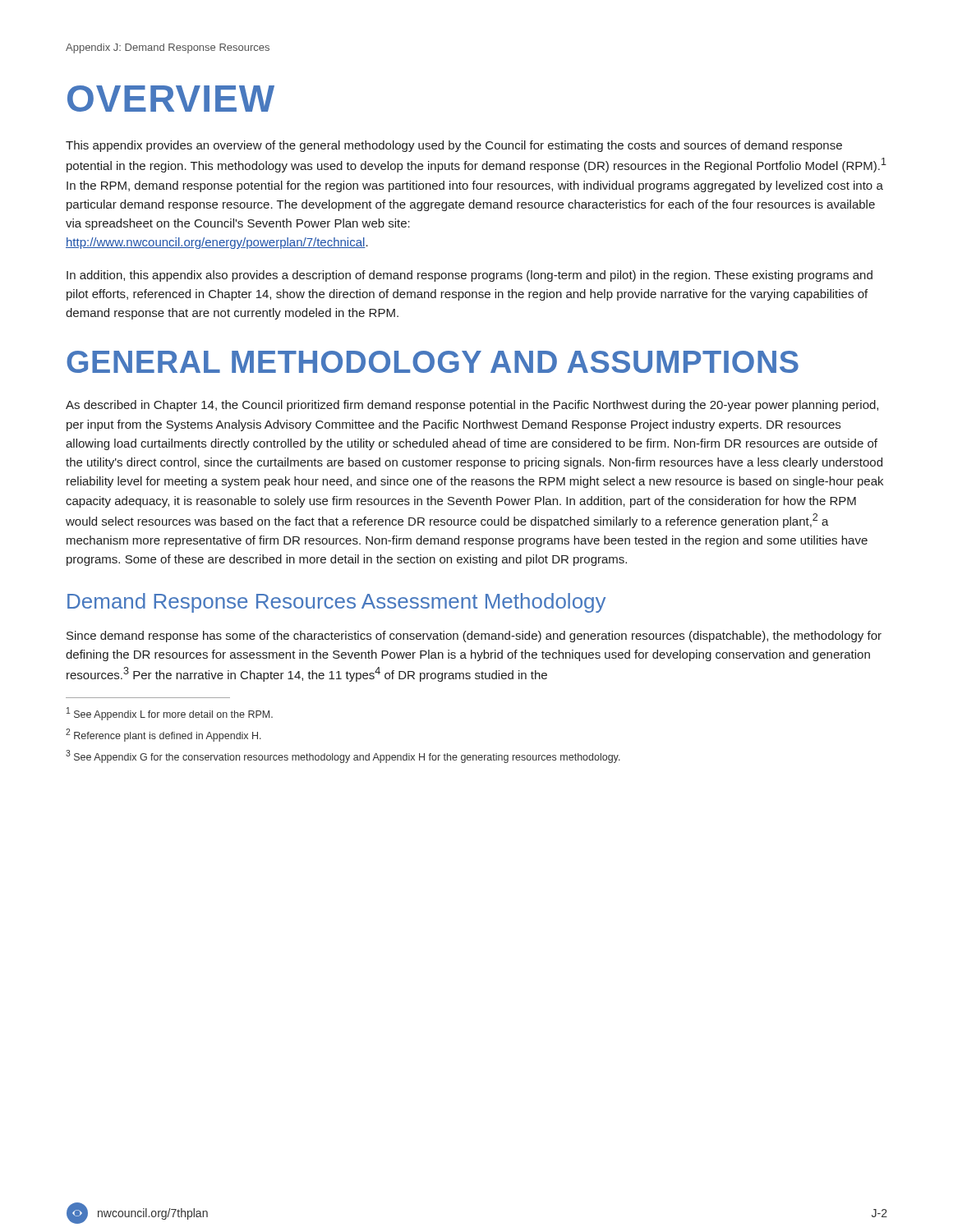Select the text block that says "In addition, this appendix also provides a"
The image size is (953, 1232).
pos(469,293)
